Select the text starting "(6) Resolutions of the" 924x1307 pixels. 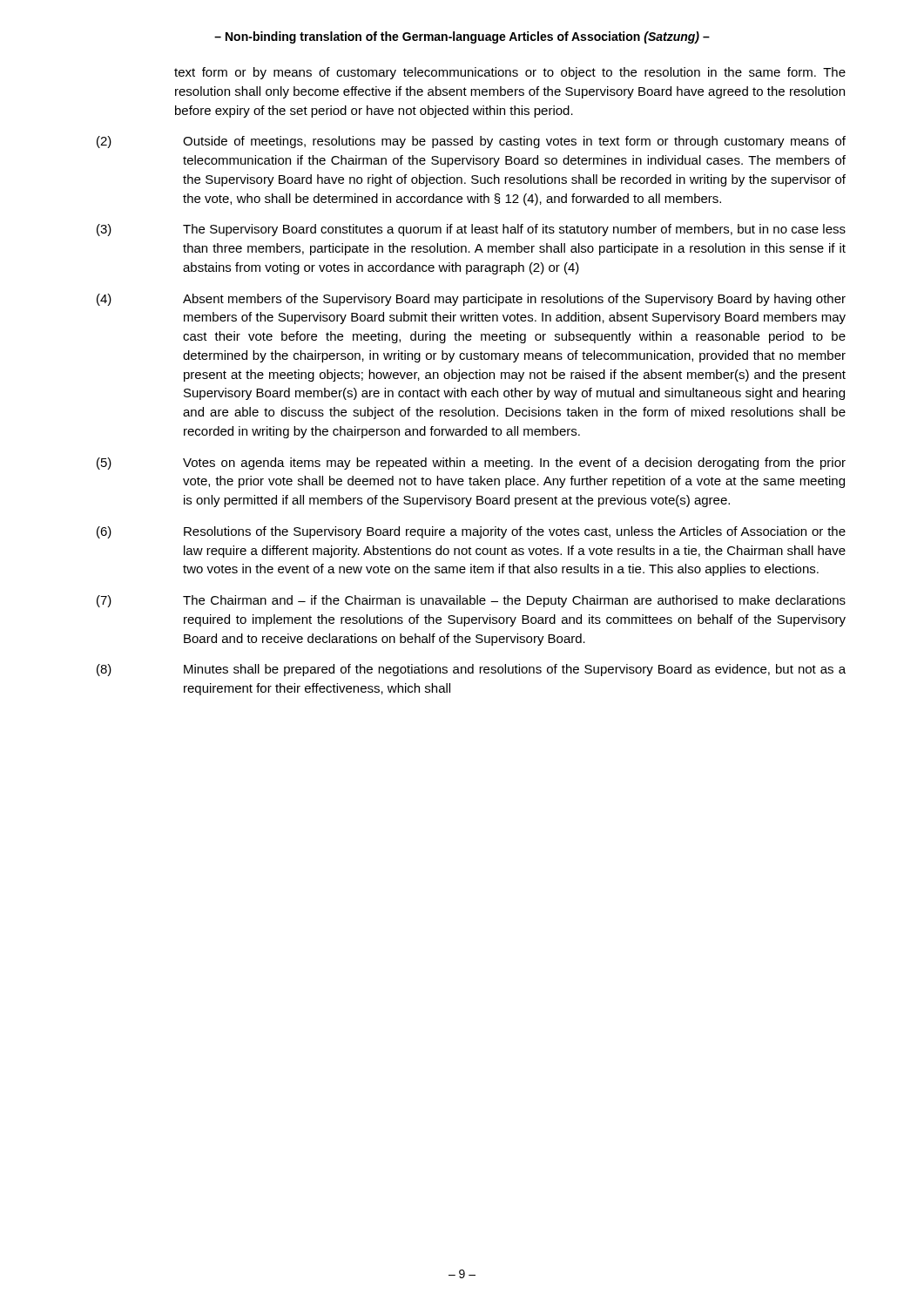471,550
